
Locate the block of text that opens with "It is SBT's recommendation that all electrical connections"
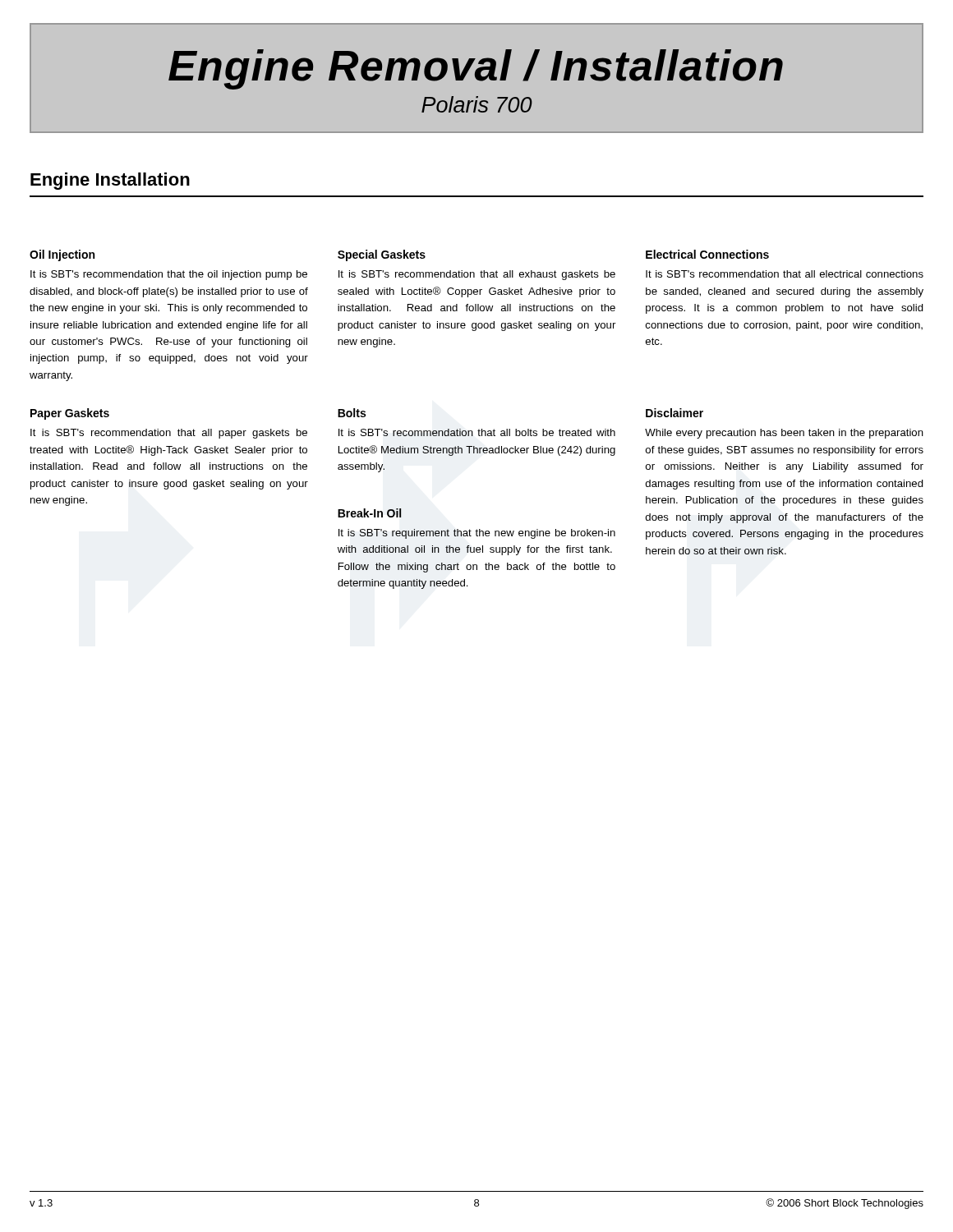[784, 308]
